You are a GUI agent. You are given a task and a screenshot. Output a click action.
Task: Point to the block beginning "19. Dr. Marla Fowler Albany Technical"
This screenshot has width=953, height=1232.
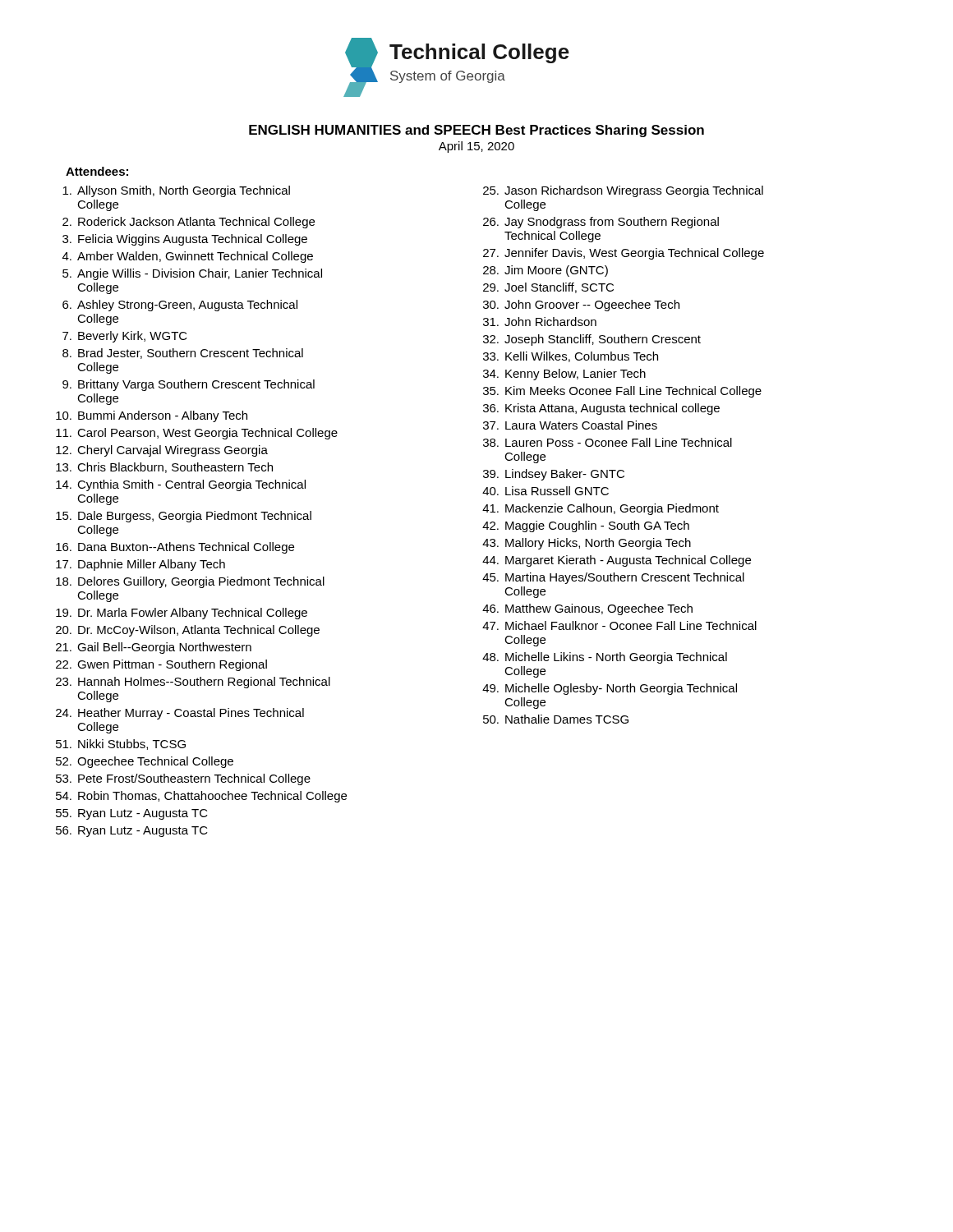(x=251, y=612)
